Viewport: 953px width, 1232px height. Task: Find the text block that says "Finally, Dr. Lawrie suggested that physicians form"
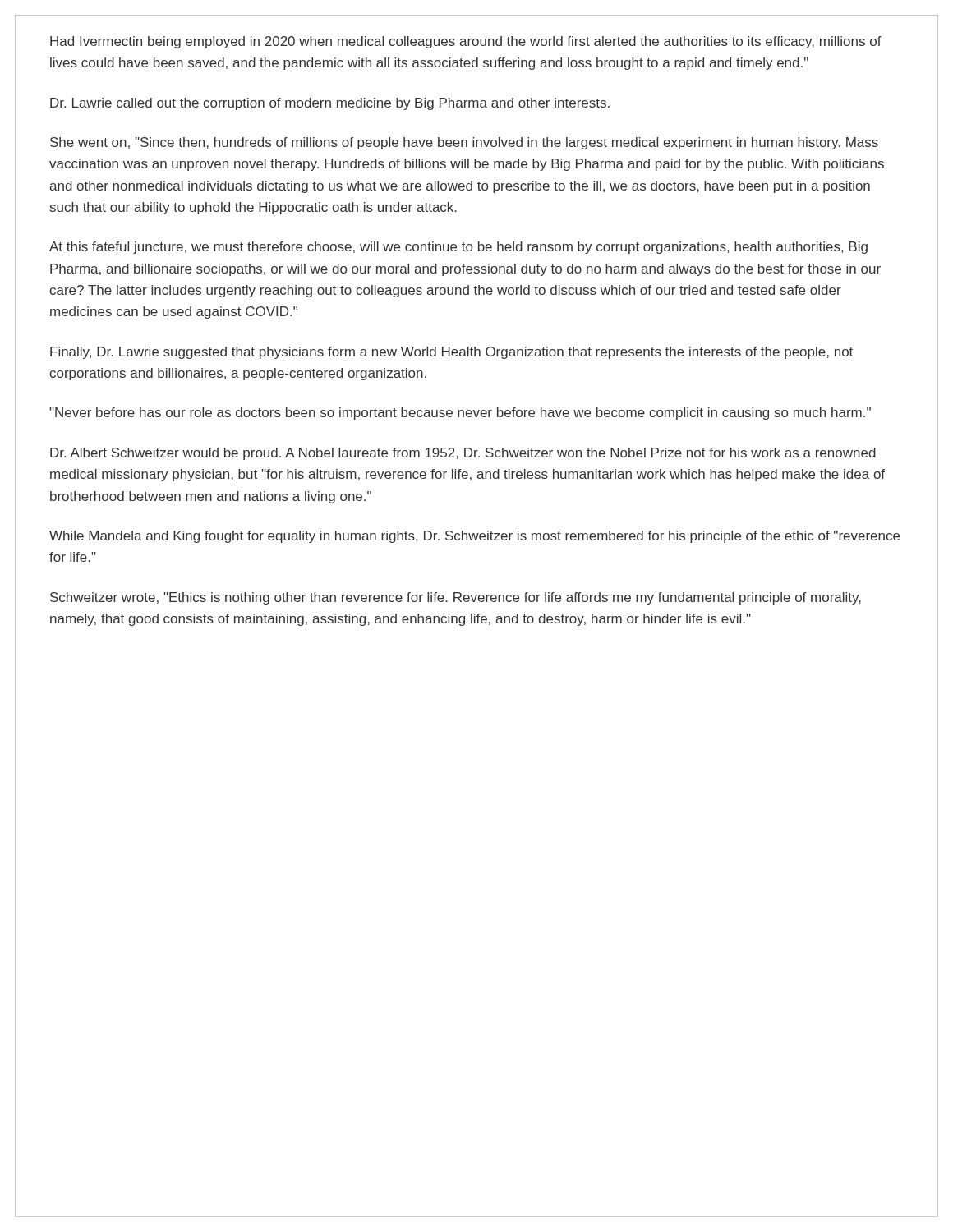(451, 363)
